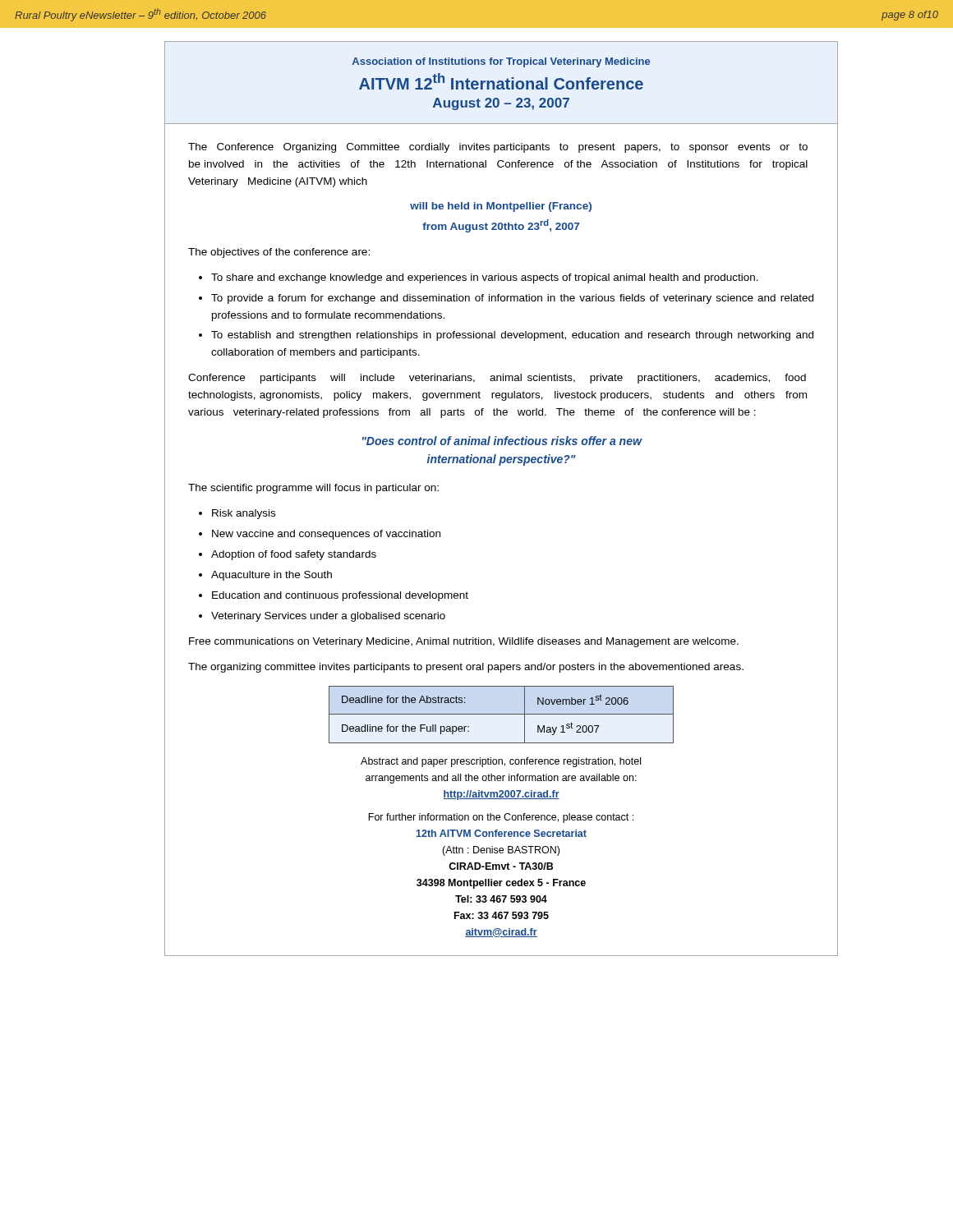Navigate to the region starting "The organizing committee invites"
Screen dimensions: 1232x953
(501, 667)
